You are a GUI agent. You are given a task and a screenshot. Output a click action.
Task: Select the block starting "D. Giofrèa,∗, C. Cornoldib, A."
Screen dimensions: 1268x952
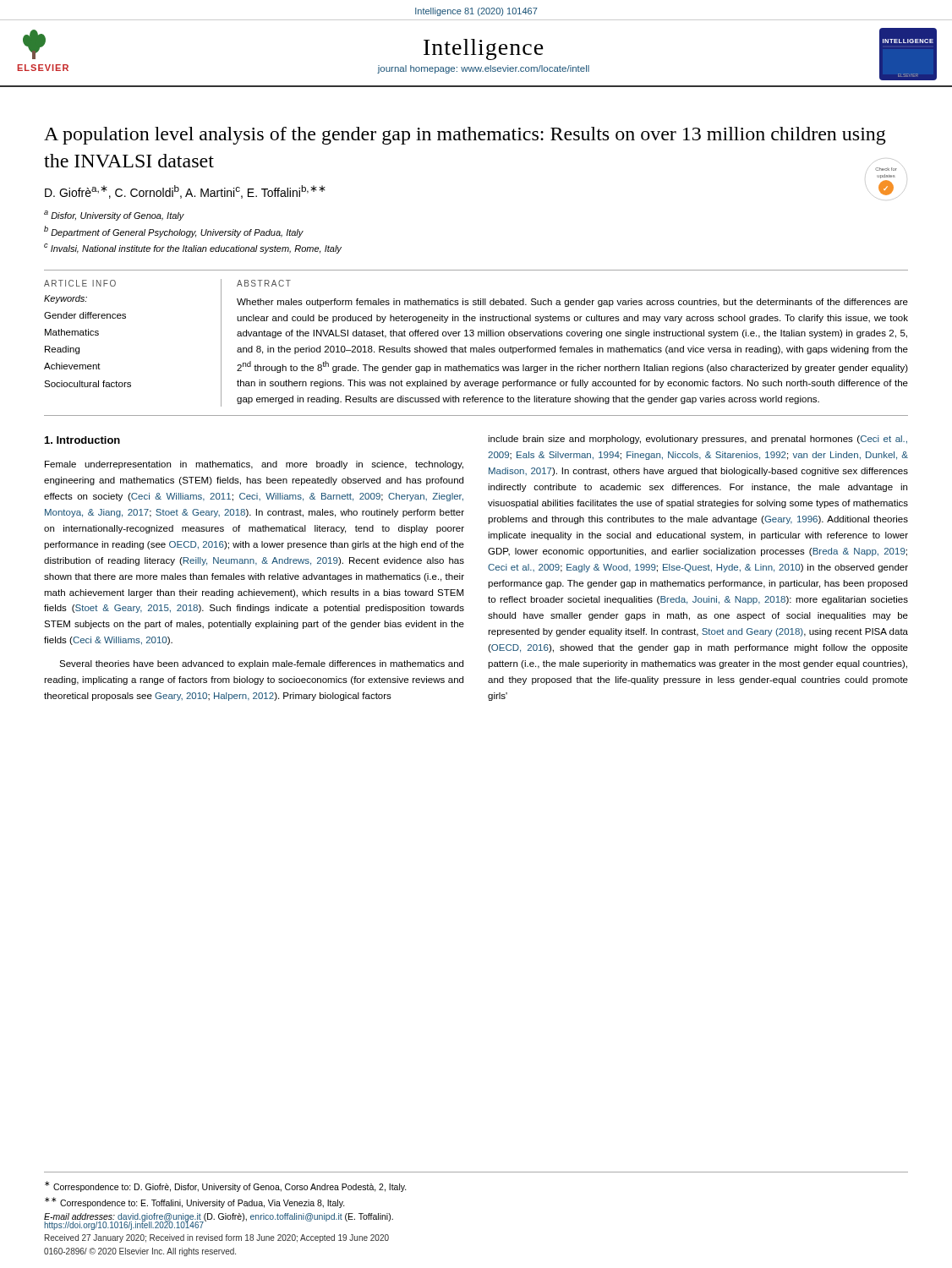pos(185,191)
